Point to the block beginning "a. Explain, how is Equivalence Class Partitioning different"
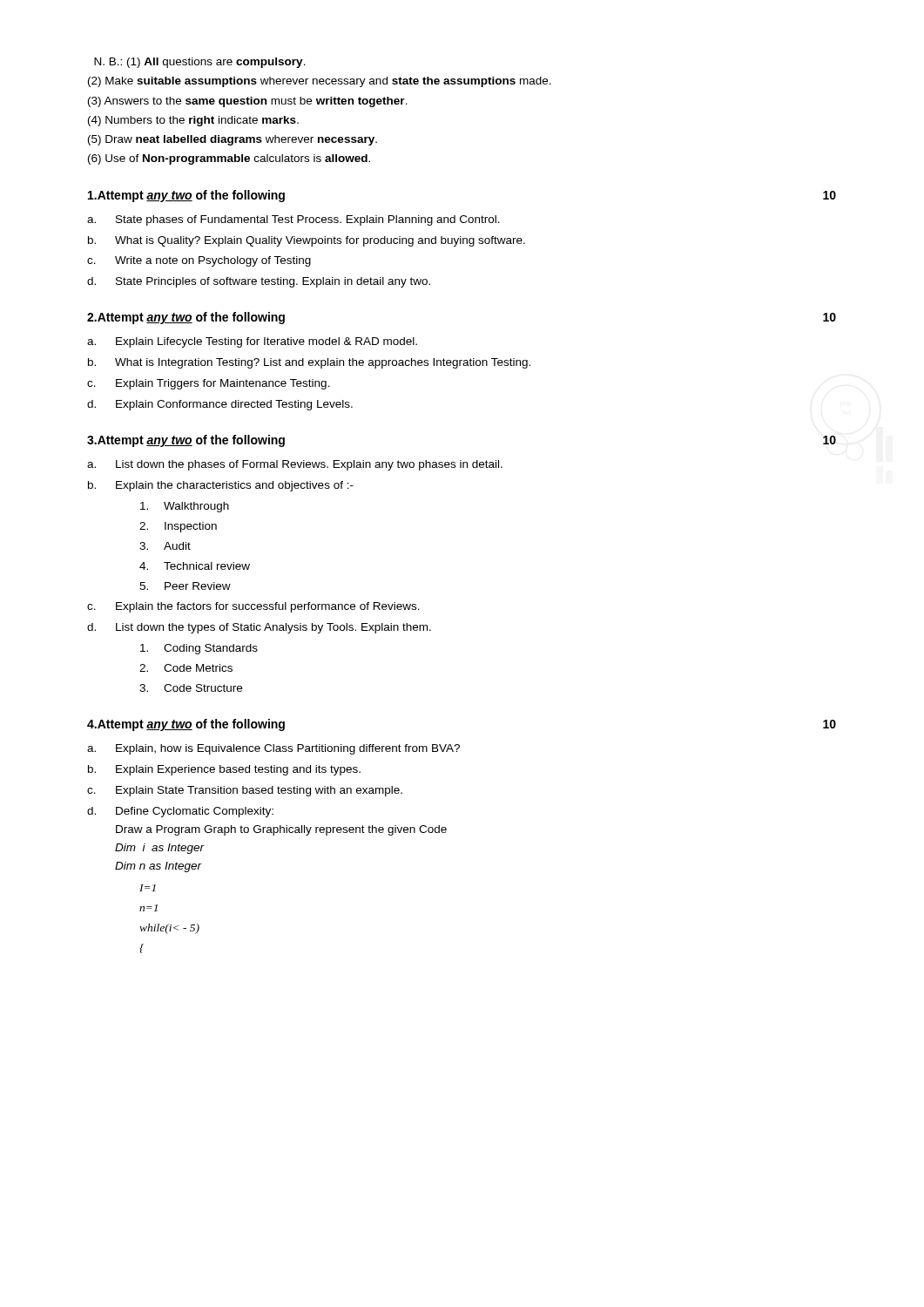 tap(462, 749)
